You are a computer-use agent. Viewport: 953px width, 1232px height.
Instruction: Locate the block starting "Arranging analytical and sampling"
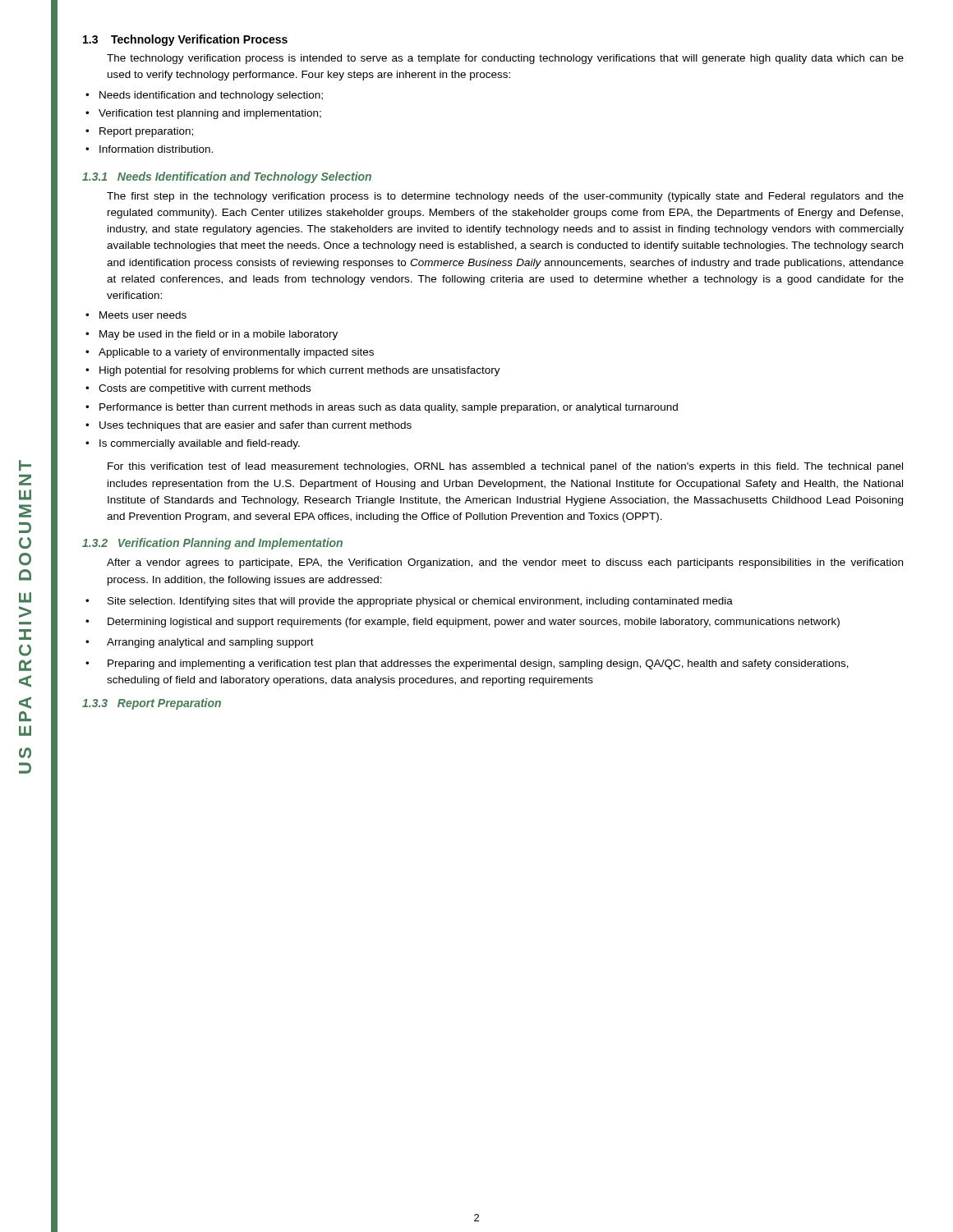tap(200, 643)
